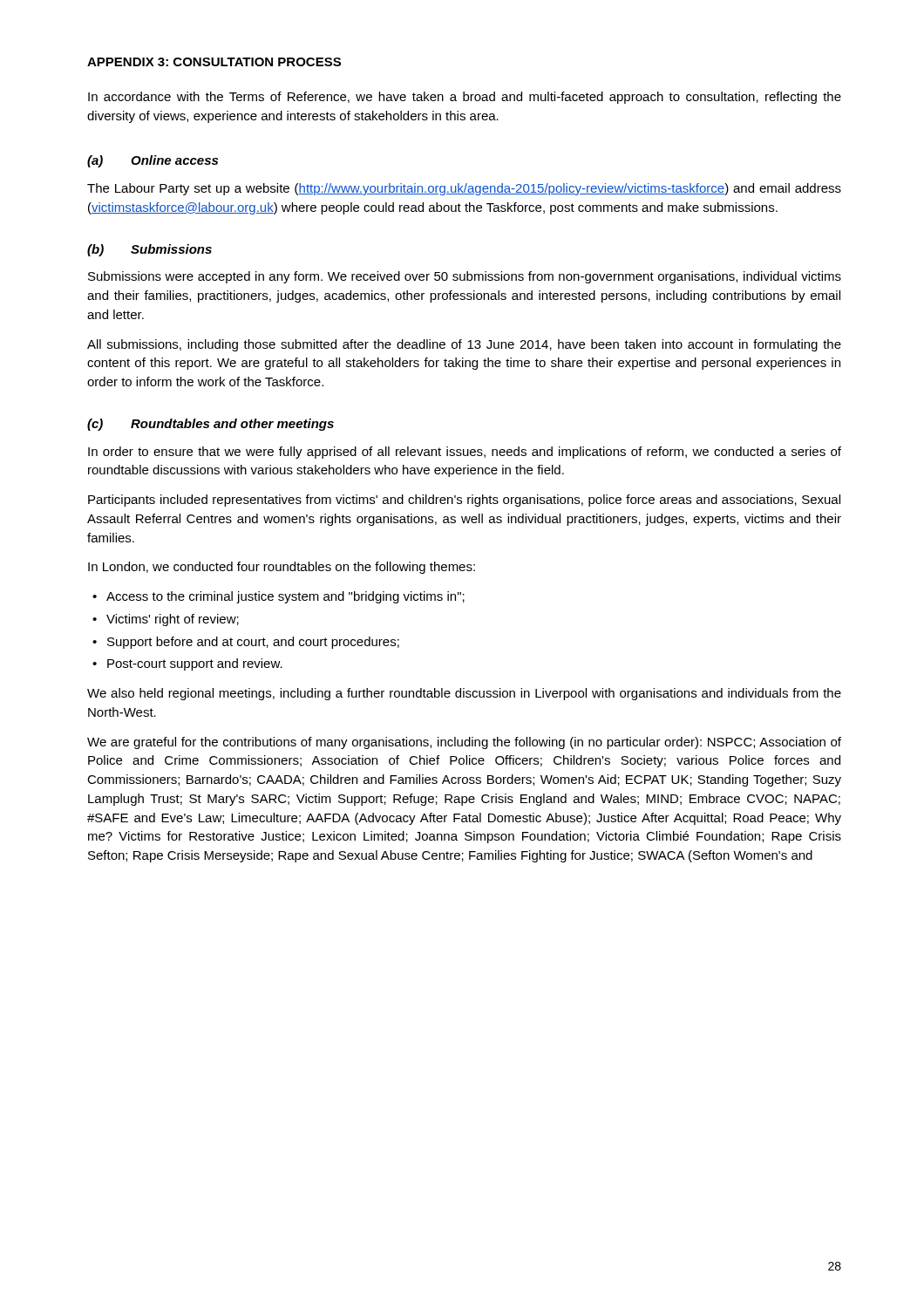Find "Post-court support and review." on this page

click(x=195, y=663)
